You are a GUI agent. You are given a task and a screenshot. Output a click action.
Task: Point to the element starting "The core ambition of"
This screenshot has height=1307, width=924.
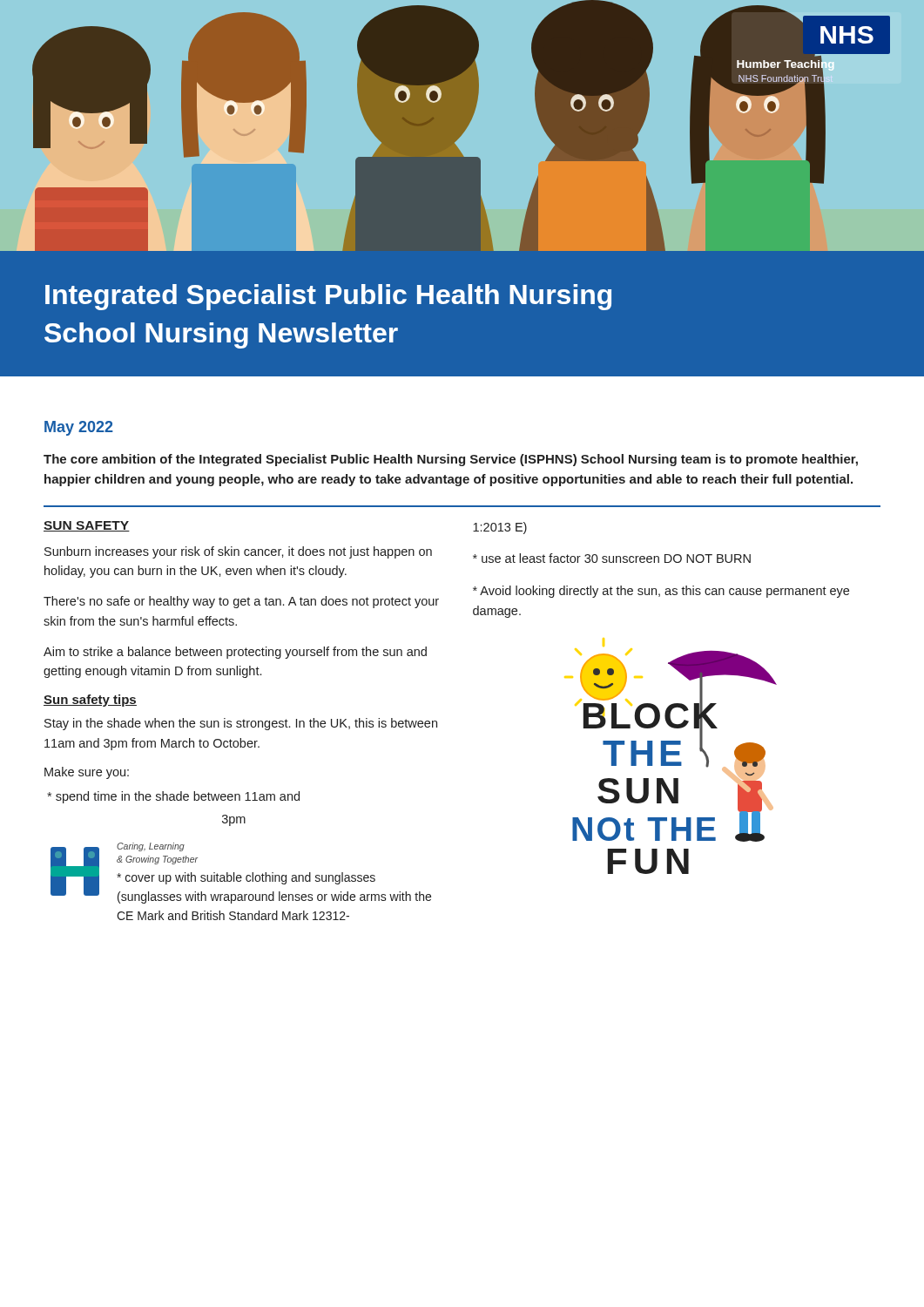[x=451, y=469]
